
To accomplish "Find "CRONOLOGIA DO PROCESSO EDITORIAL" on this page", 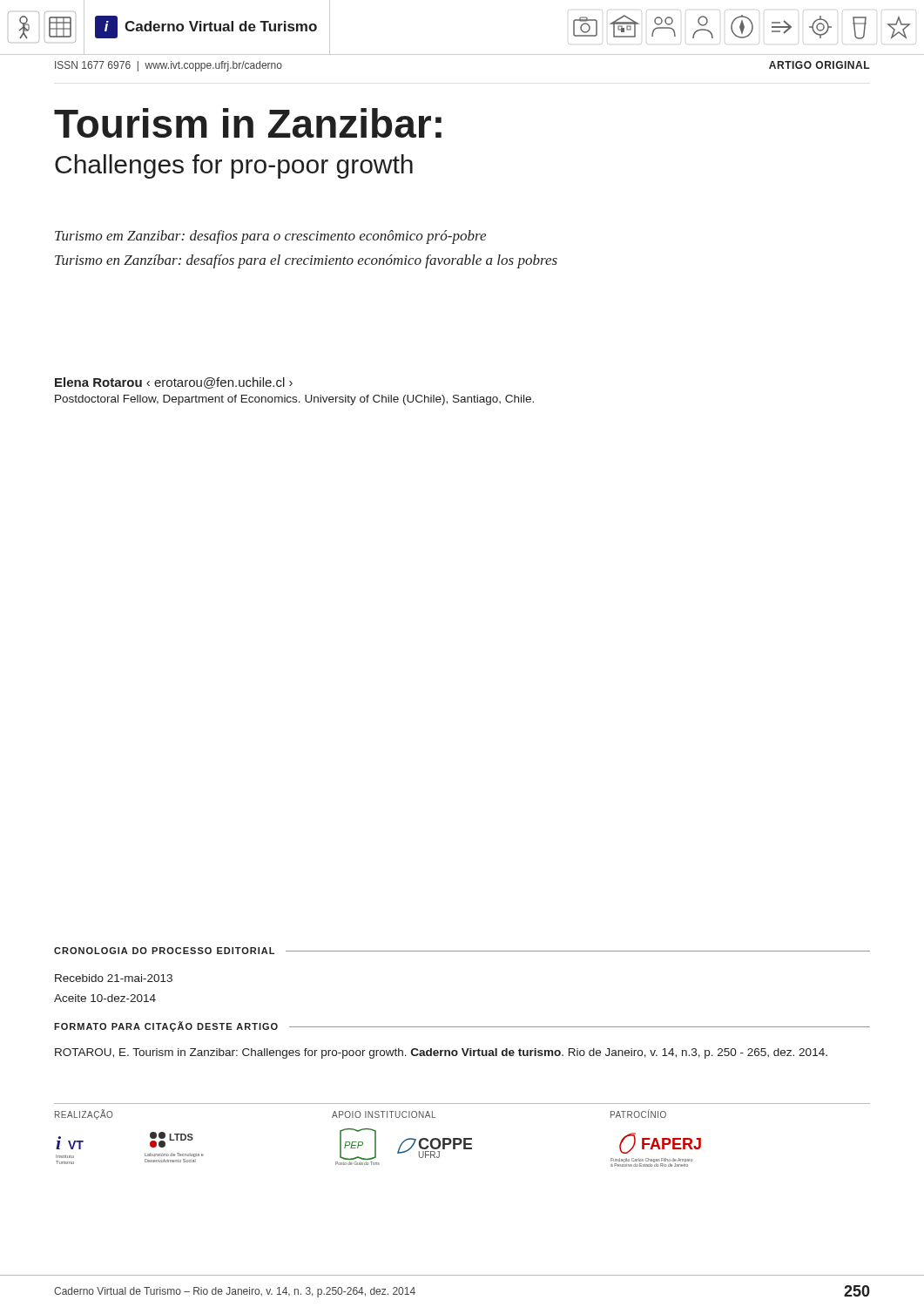I will (x=462, y=951).
